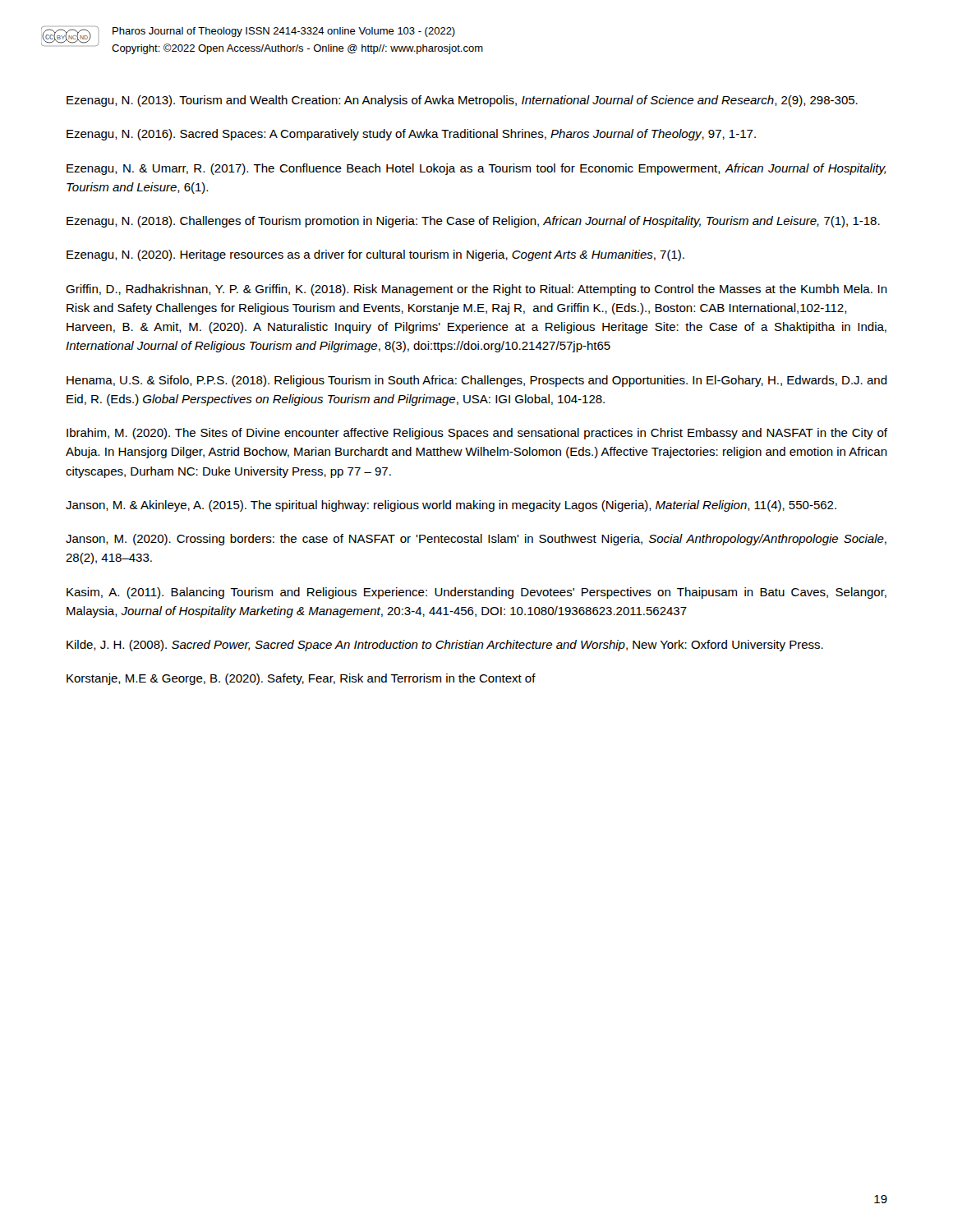Point to the region starting "Kasim, A. (2011). Balancing Tourism"

coord(476,601)
